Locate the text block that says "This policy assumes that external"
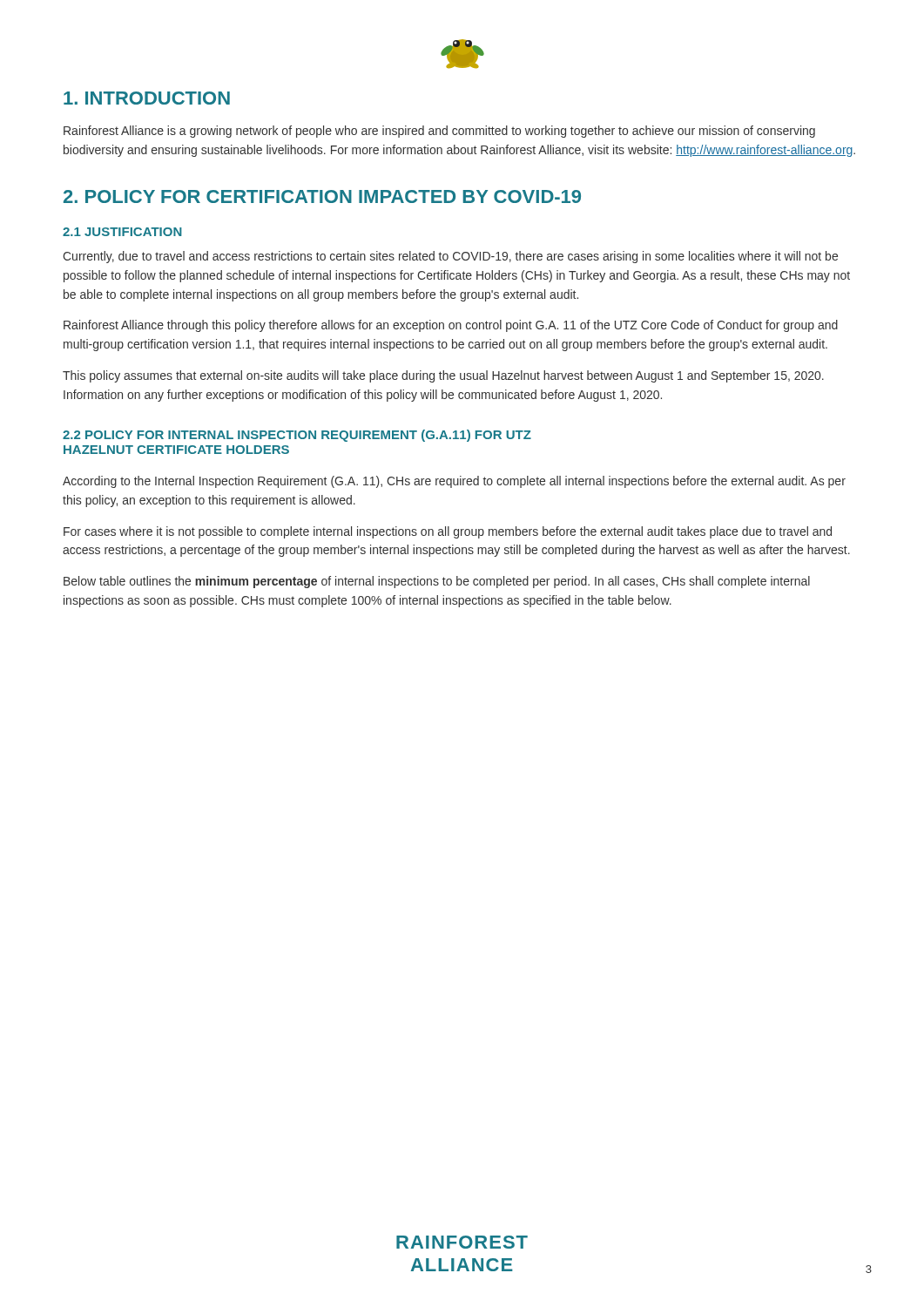 (x=462, y=386)
